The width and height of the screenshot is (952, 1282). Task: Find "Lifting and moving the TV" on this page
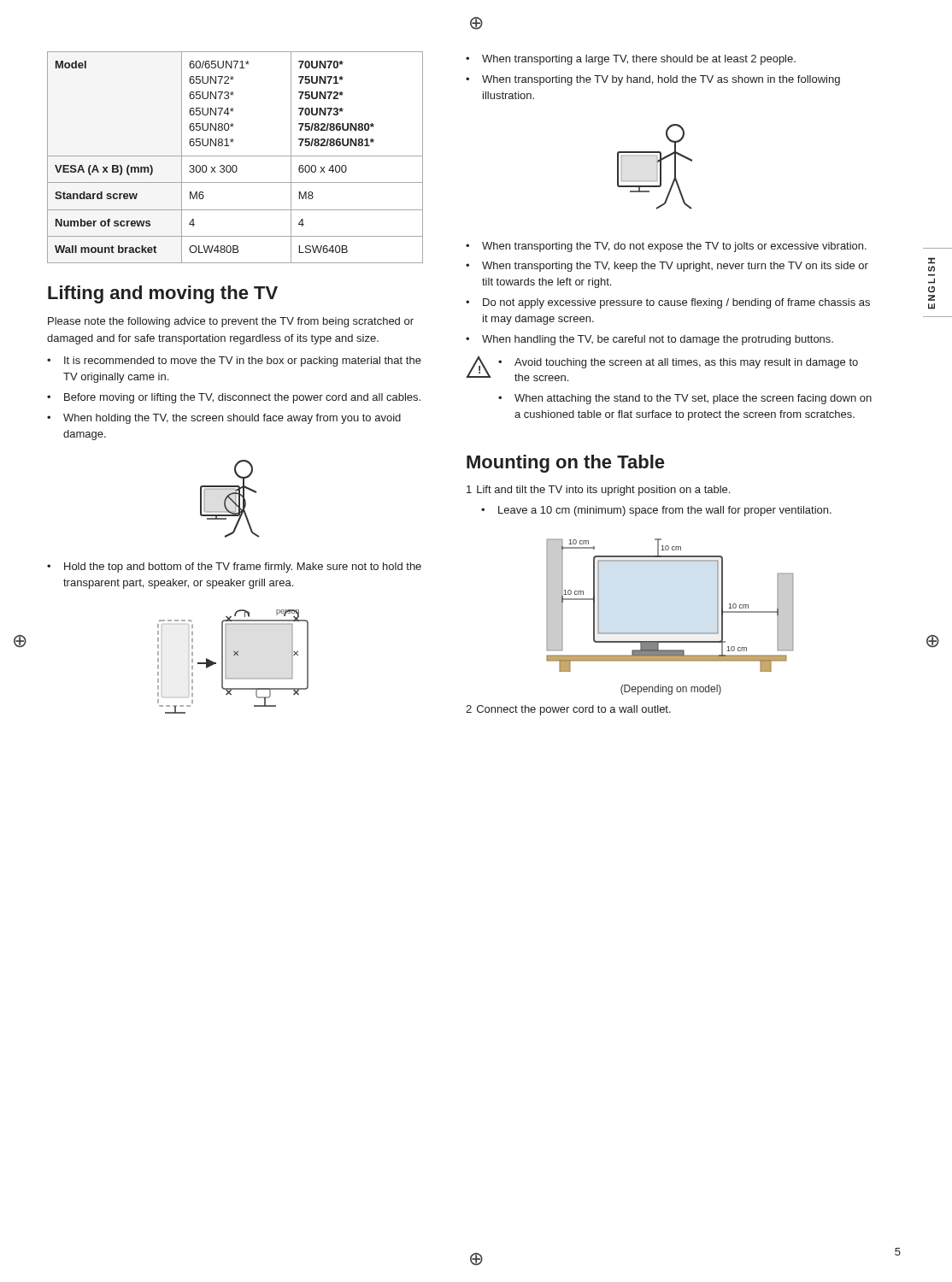162,293
